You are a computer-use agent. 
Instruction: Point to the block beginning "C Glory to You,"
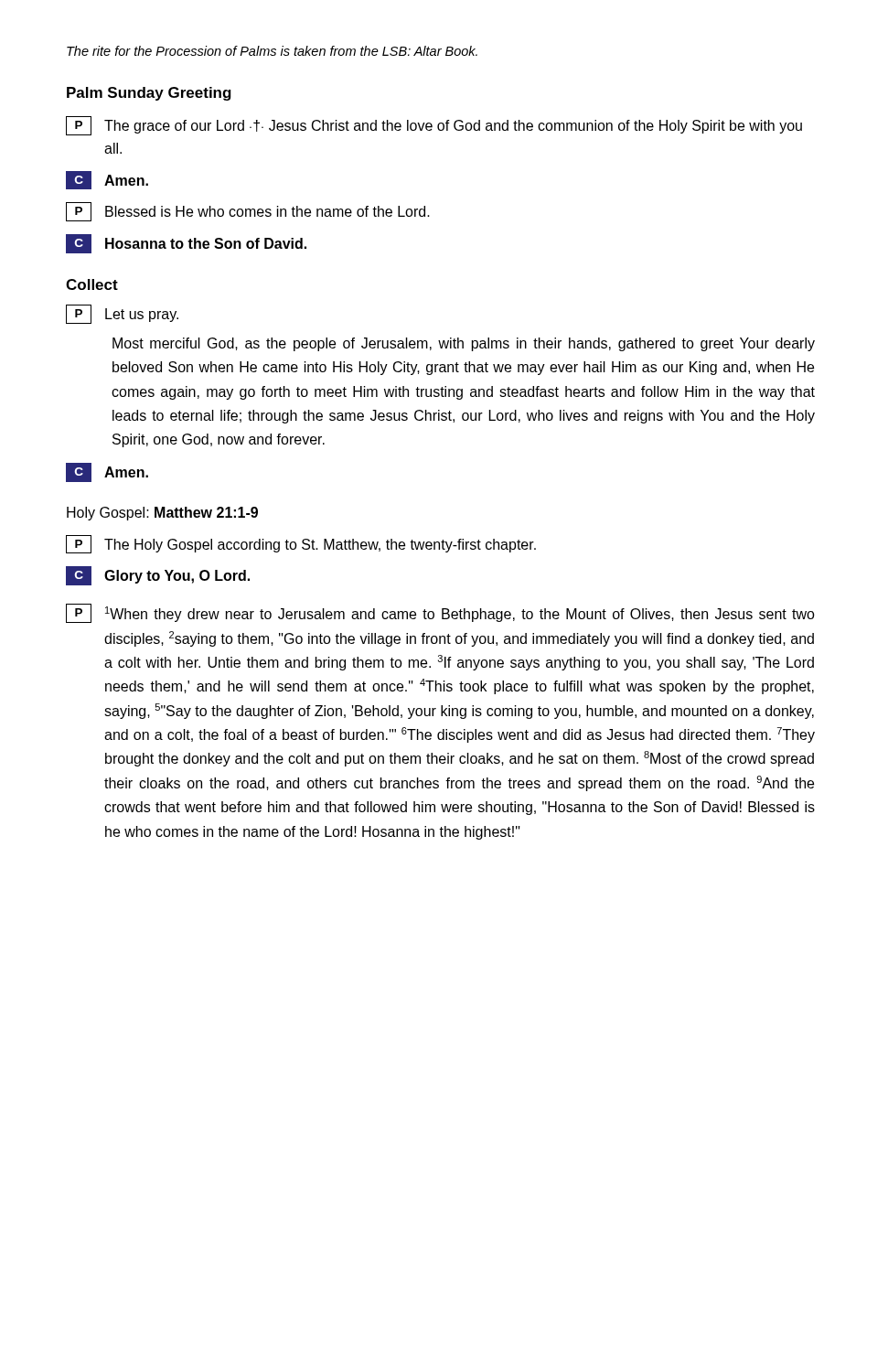coord(158,576)
